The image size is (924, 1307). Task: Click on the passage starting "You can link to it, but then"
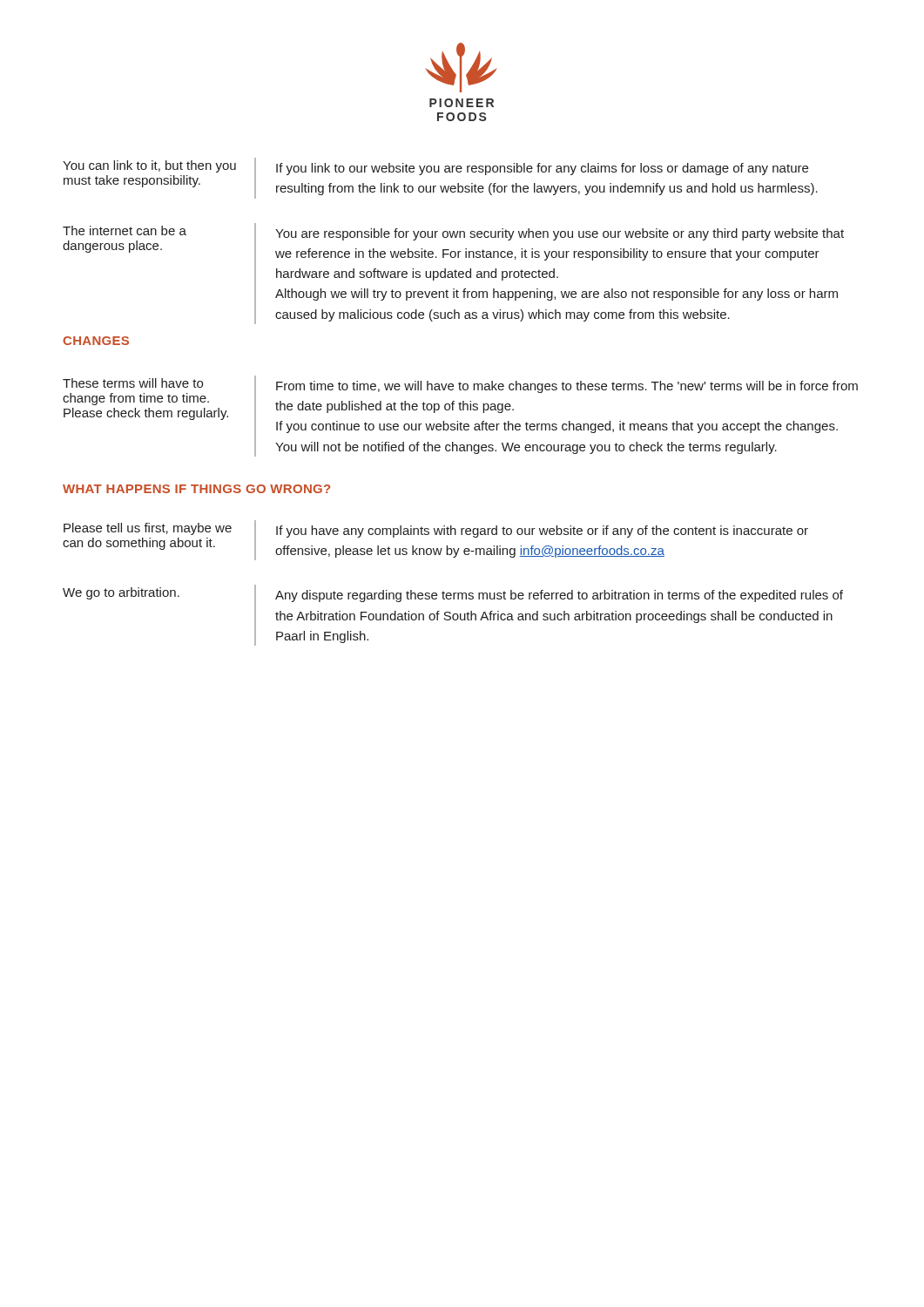point(150,173)
